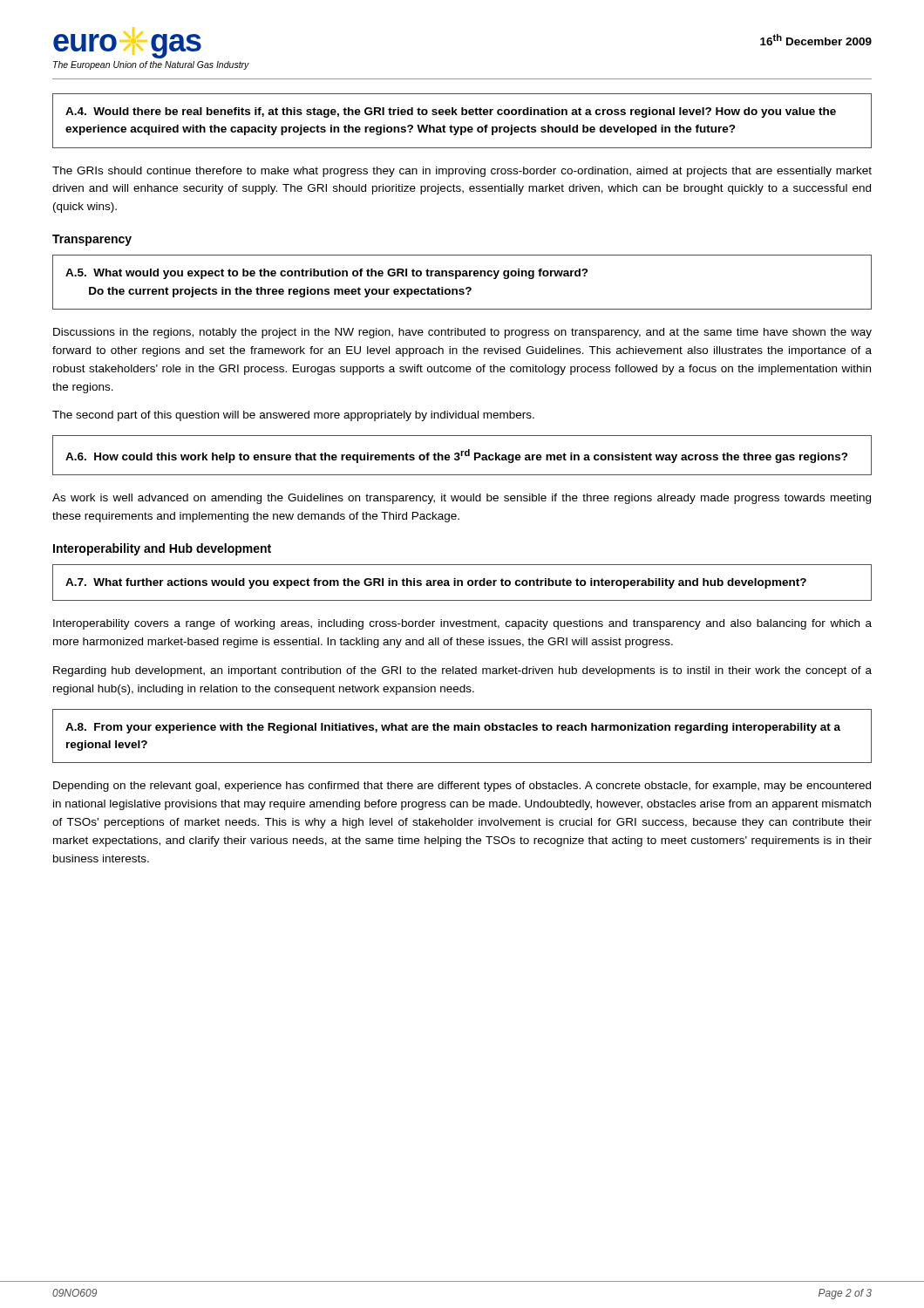Locate the table with the text "A.6. How could this"

click(462, 455)
